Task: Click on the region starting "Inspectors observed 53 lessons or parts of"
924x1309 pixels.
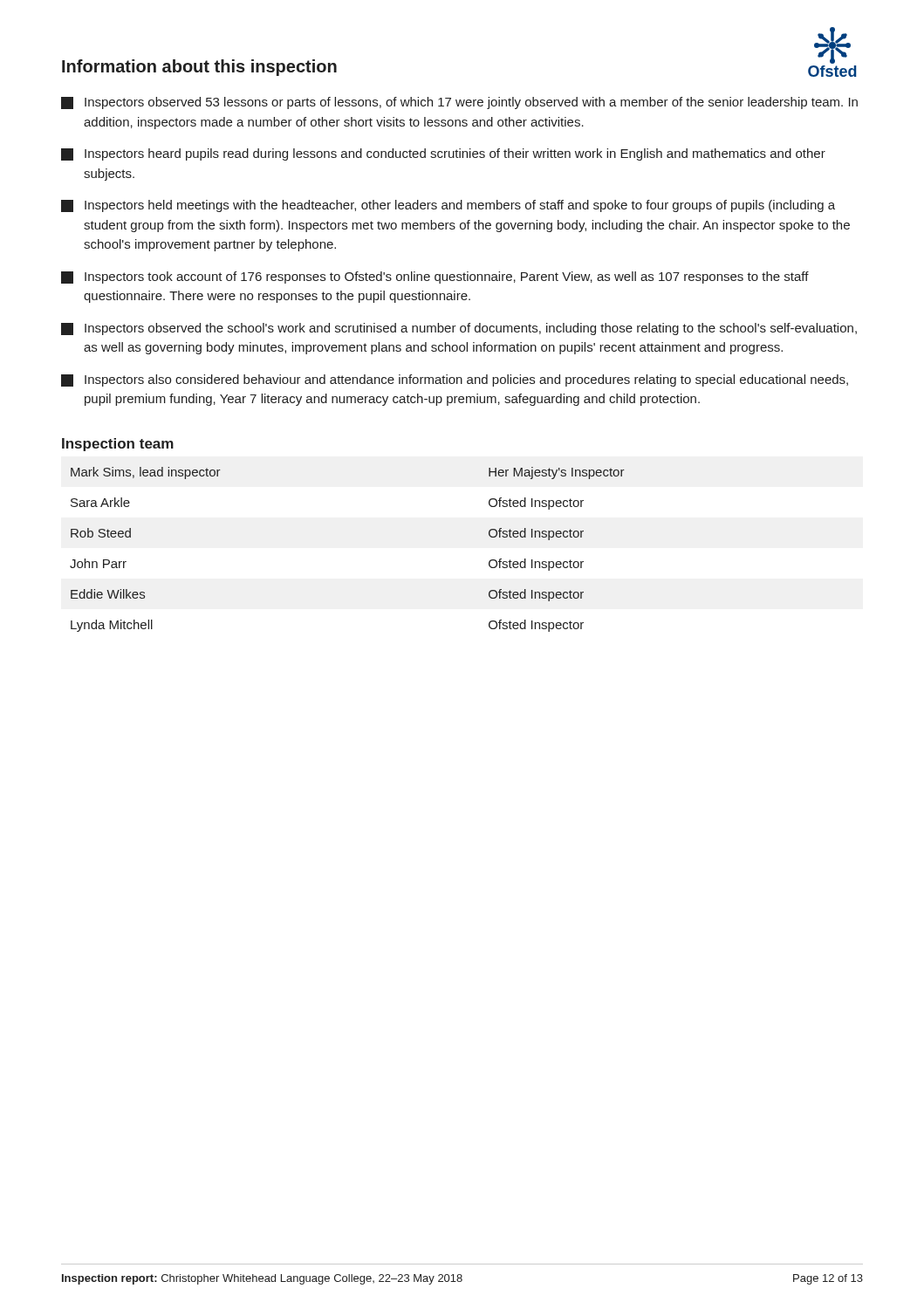Action: [x=462, y=112]
